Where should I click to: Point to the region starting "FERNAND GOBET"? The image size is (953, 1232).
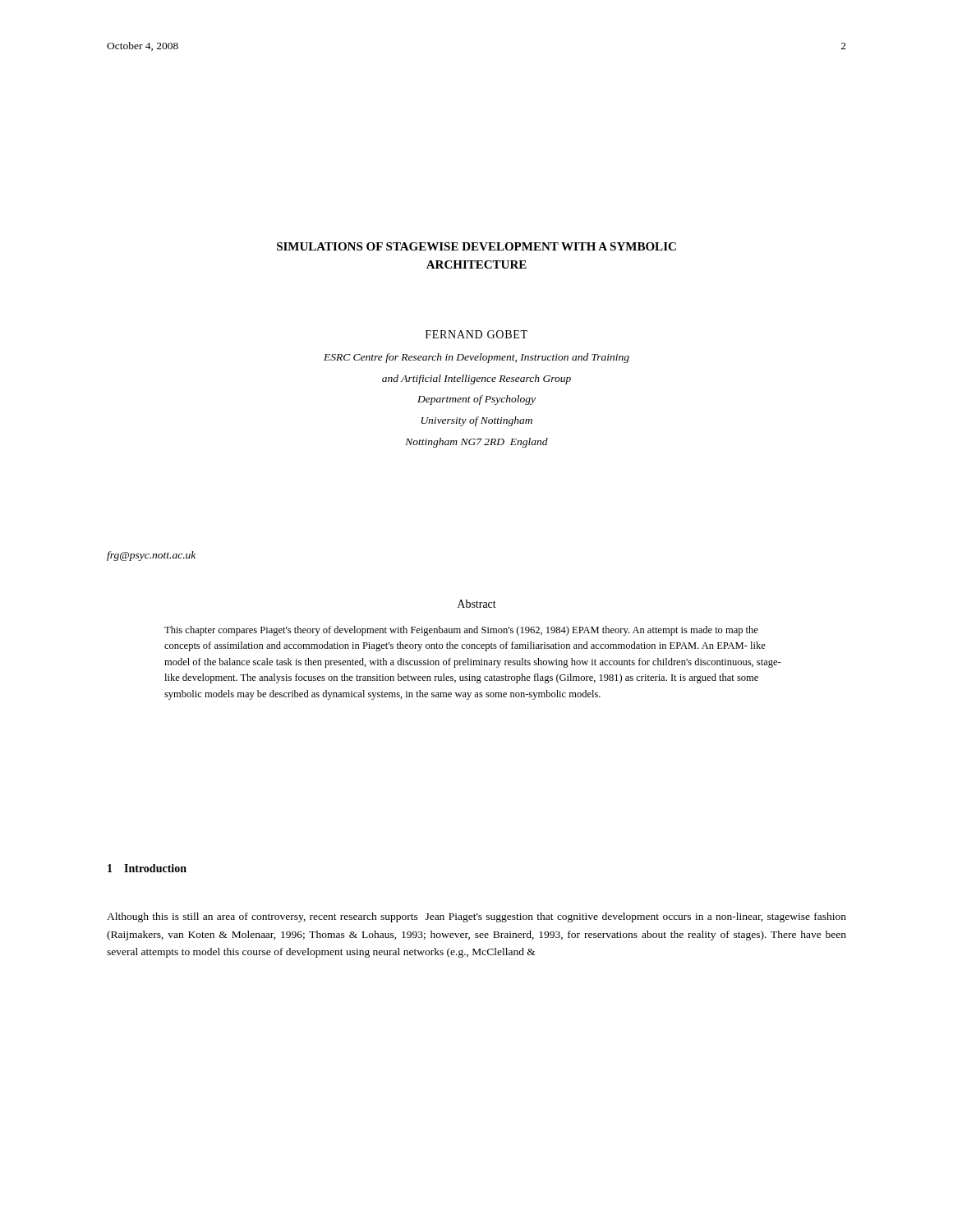coord(476,335)
